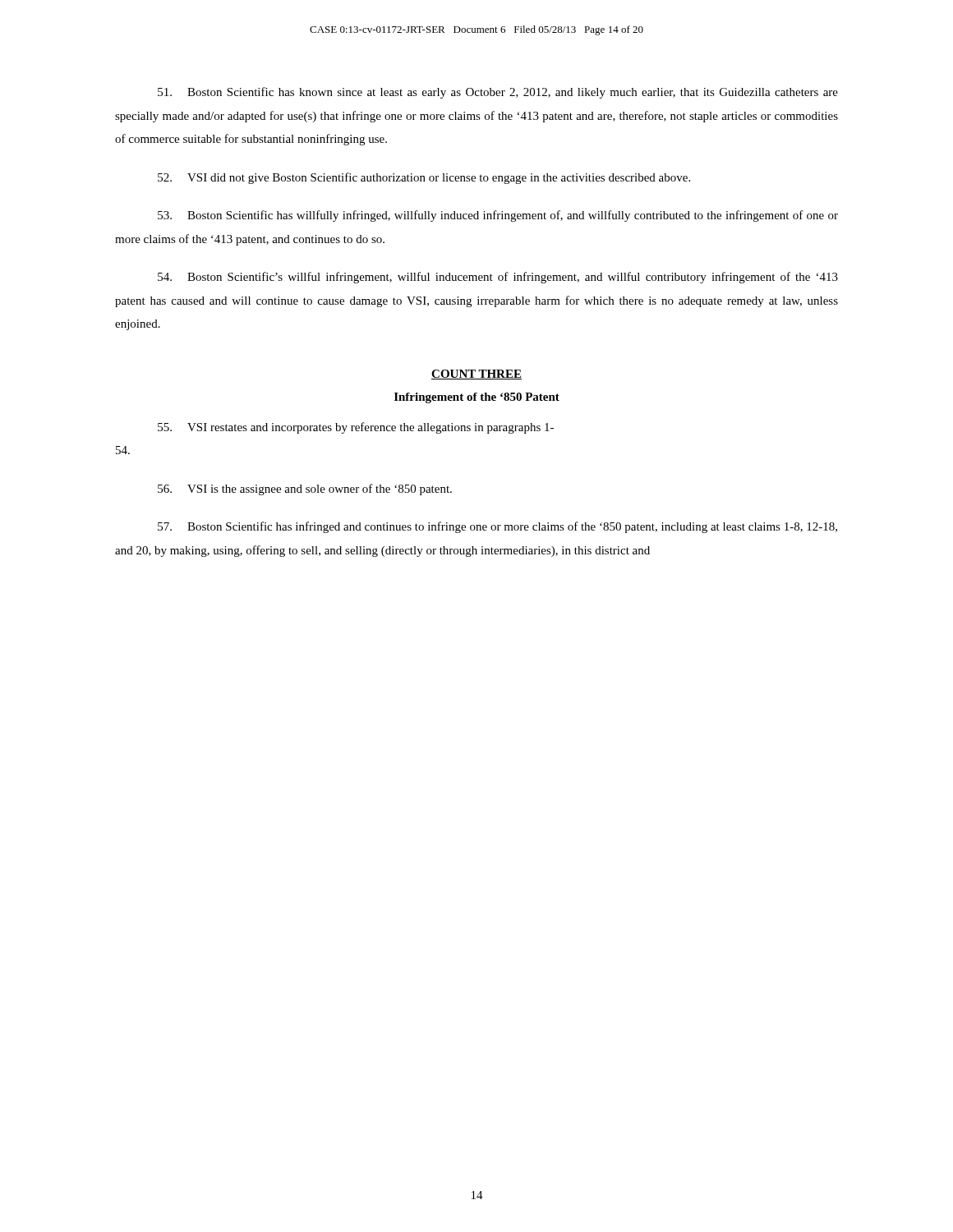Click on the list item that reads "54.Boston Scientific’s willful infringement, willful inducement"
Viewport: 953px width, 1232px height.
point(476,298)
